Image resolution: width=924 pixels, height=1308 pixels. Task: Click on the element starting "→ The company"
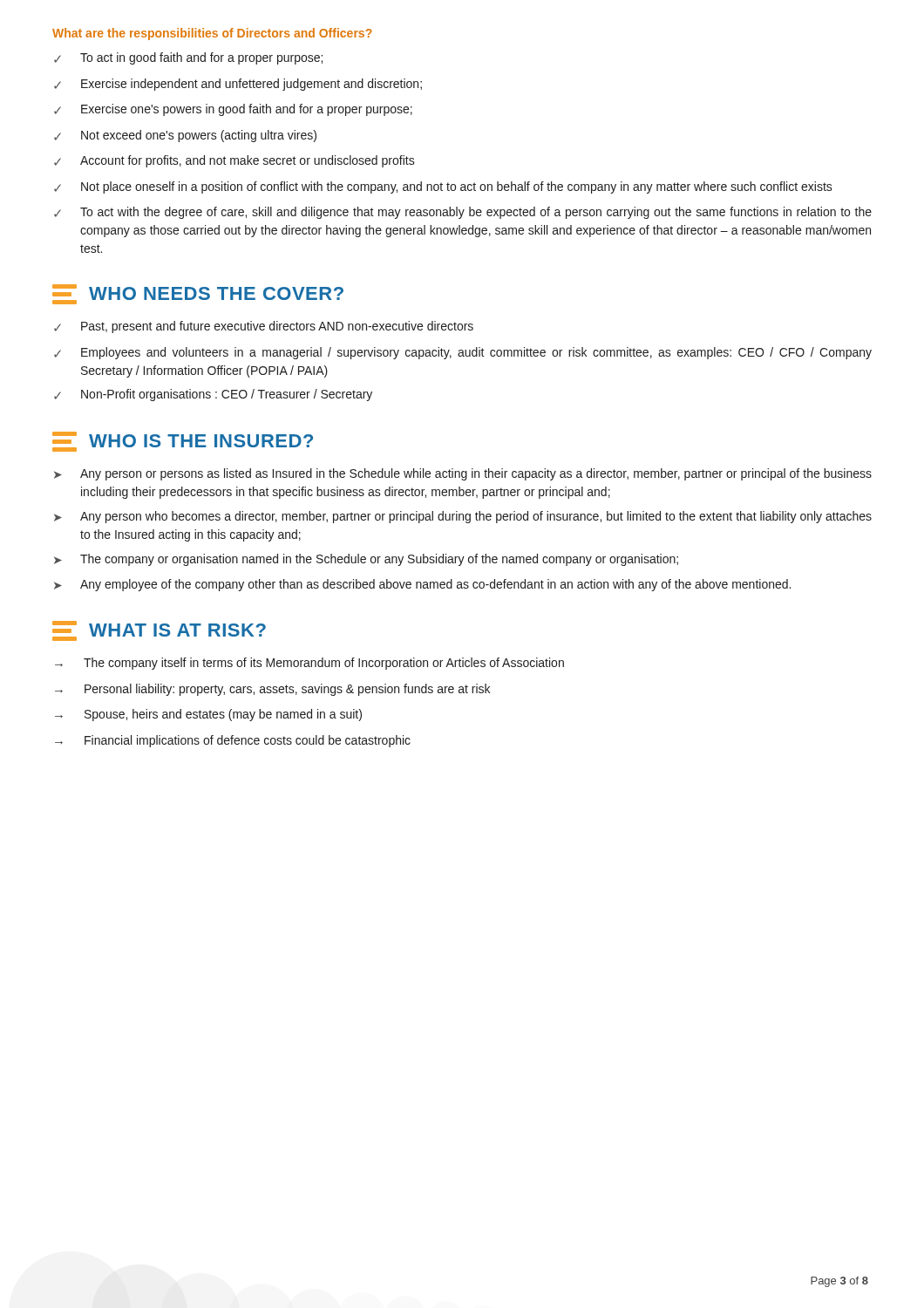(x=462, y=664)
